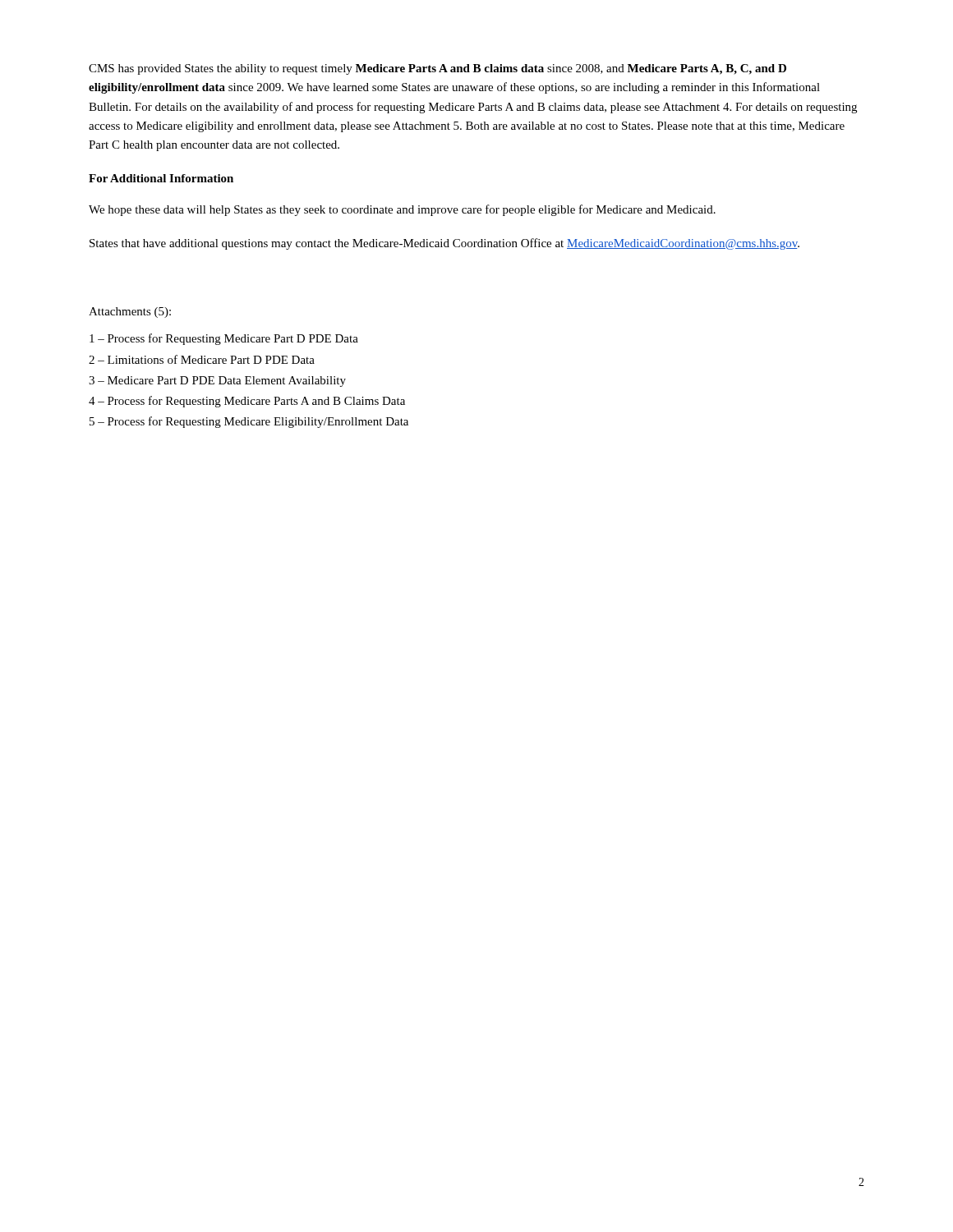Navigate to the text block starting "States that have additional"

[x=444, y=243]
